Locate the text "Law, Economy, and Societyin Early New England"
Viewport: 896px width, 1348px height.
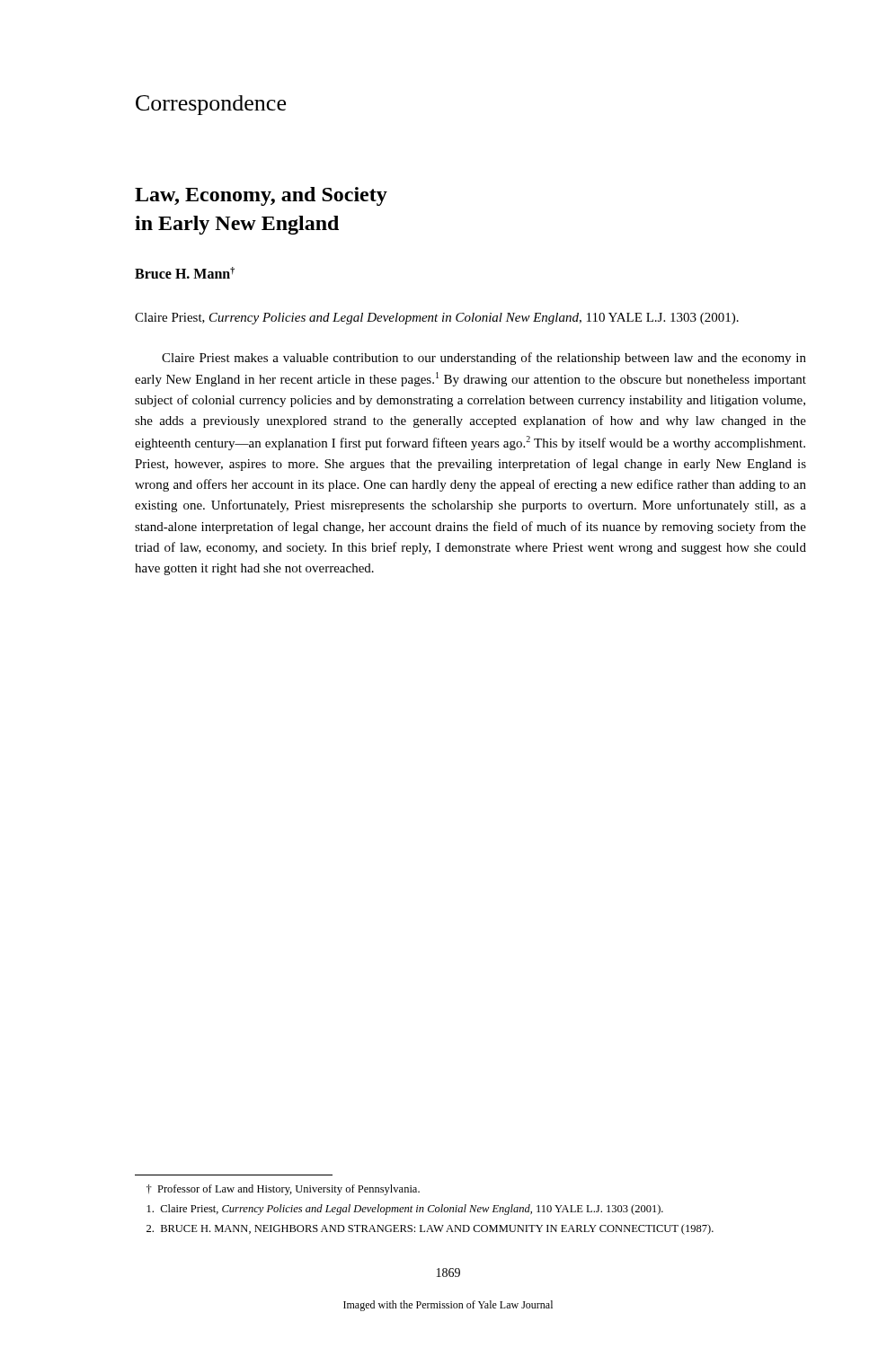pyautogui.click(x=261, y=209)
